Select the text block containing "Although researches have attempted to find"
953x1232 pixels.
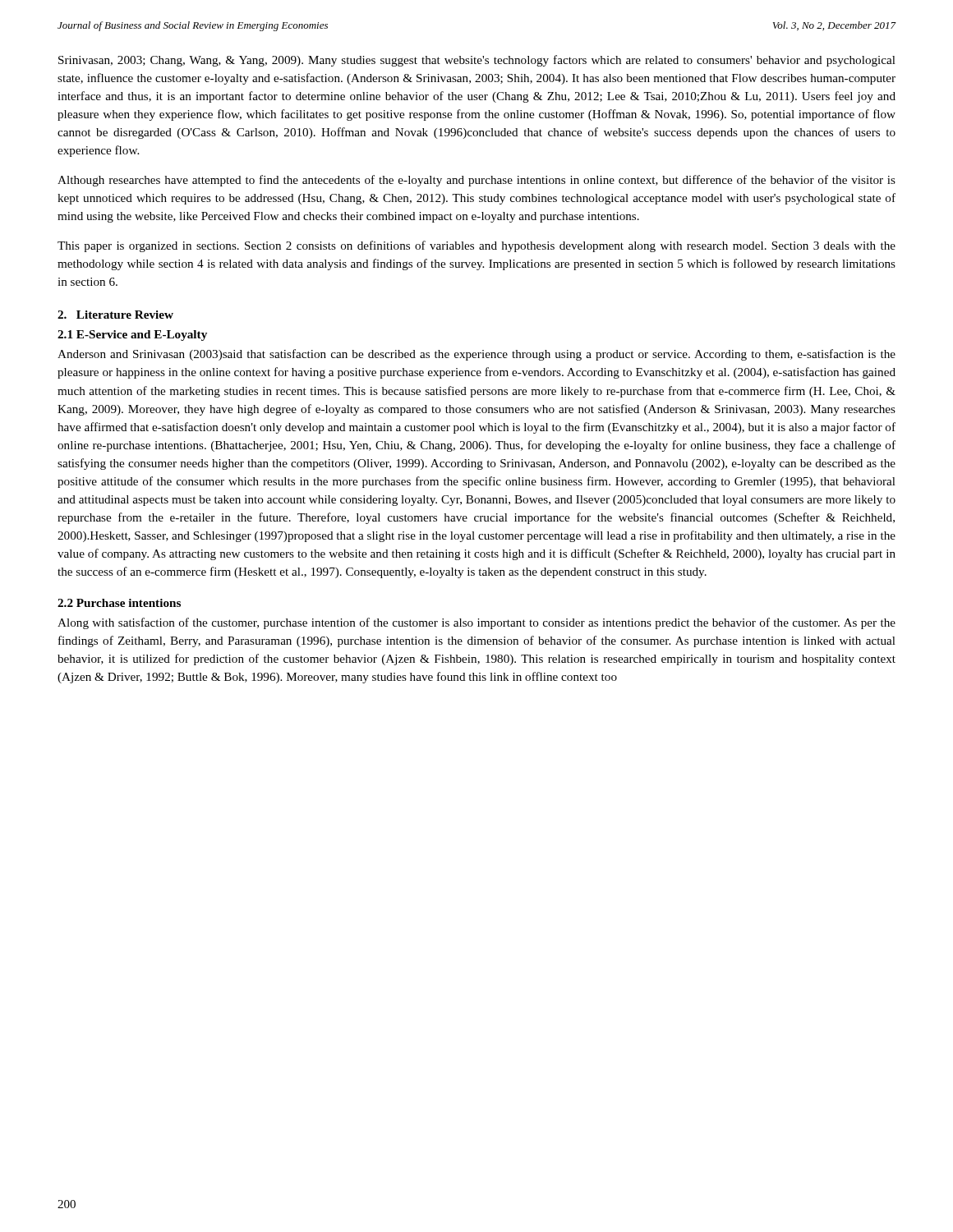pyautogui.click(x=476, y=198)
